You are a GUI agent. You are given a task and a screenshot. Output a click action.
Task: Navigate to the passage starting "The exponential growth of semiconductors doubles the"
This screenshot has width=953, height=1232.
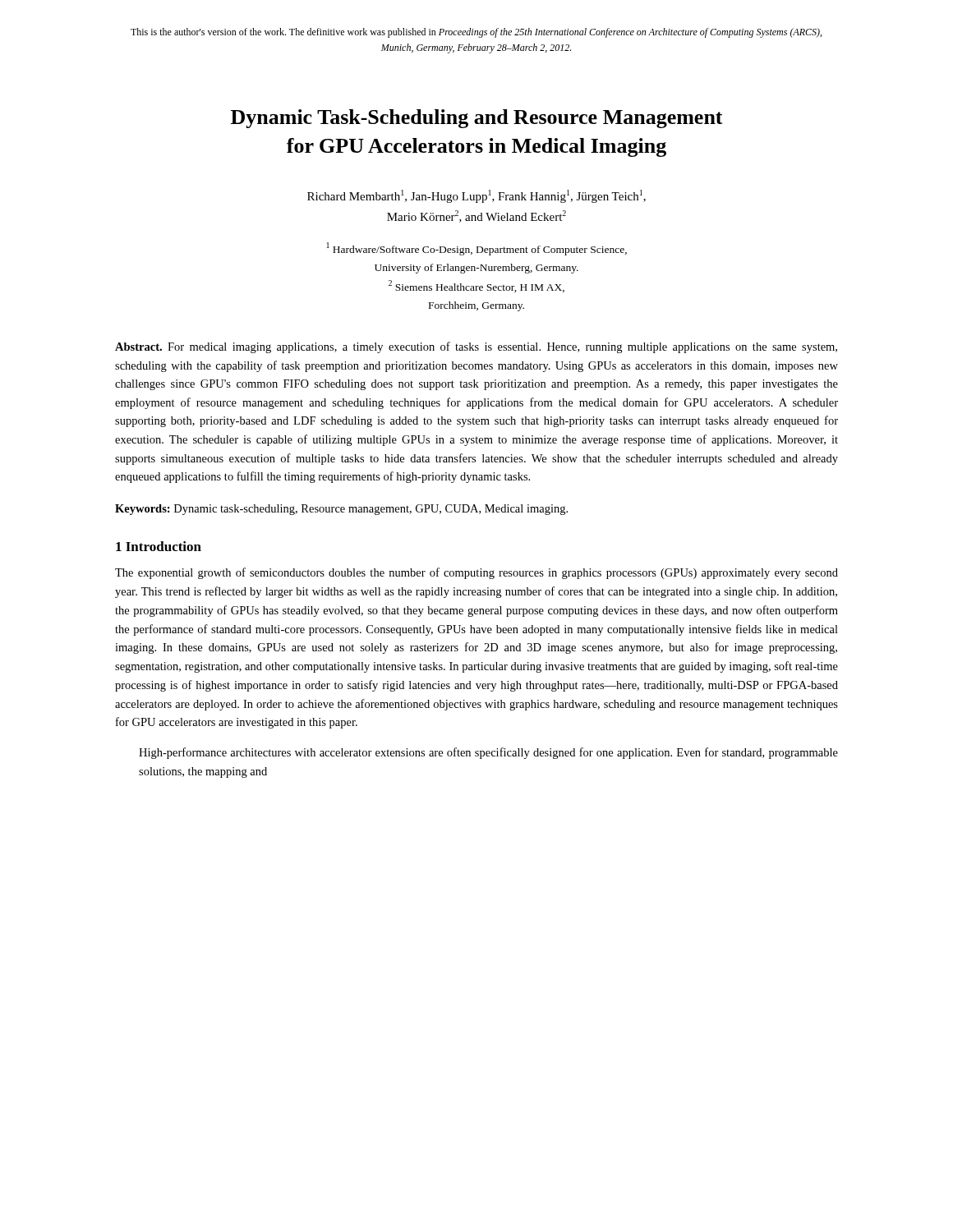(x=476, y=672)
